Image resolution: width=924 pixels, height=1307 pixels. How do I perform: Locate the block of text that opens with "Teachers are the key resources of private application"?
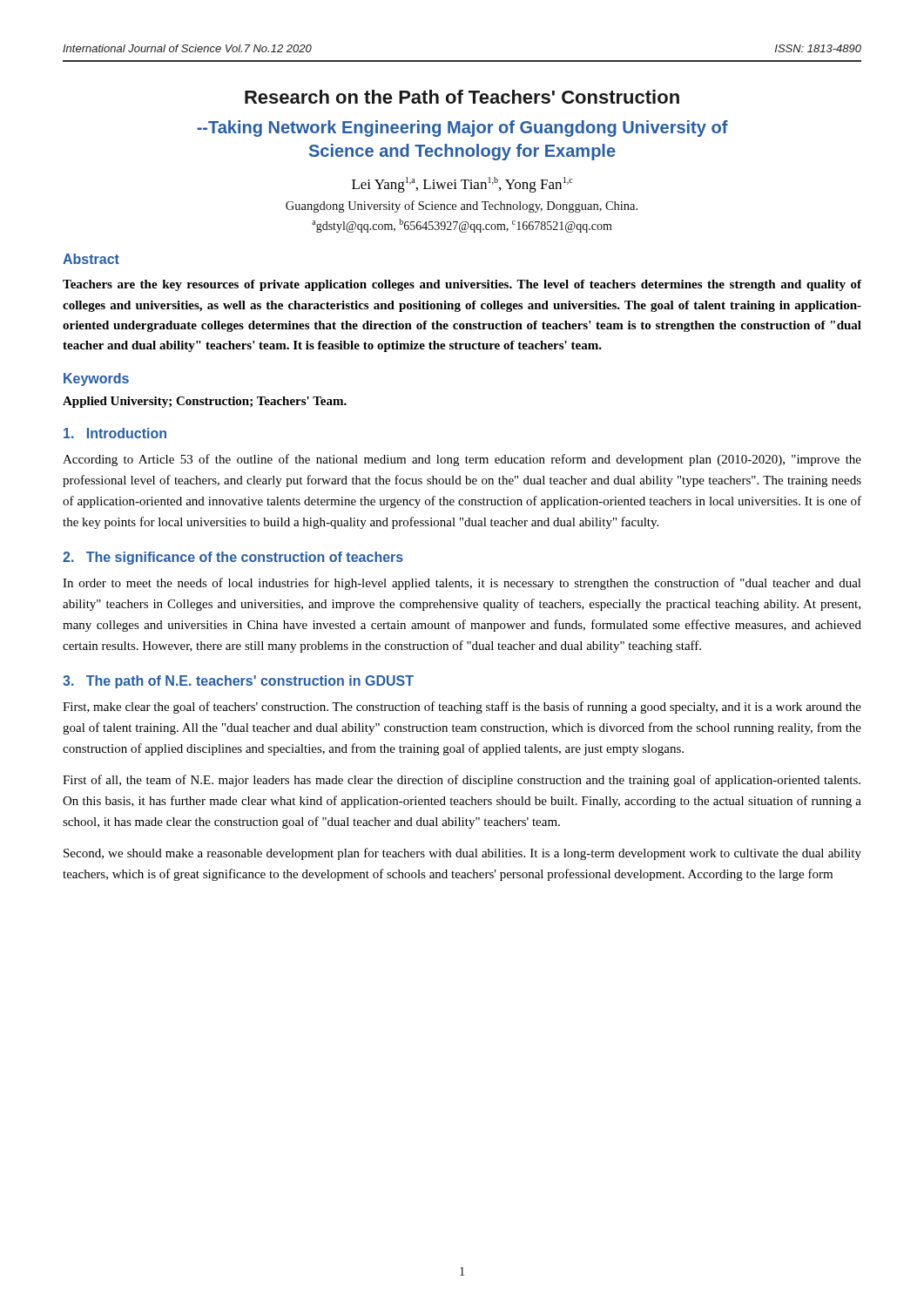point(462,315)
